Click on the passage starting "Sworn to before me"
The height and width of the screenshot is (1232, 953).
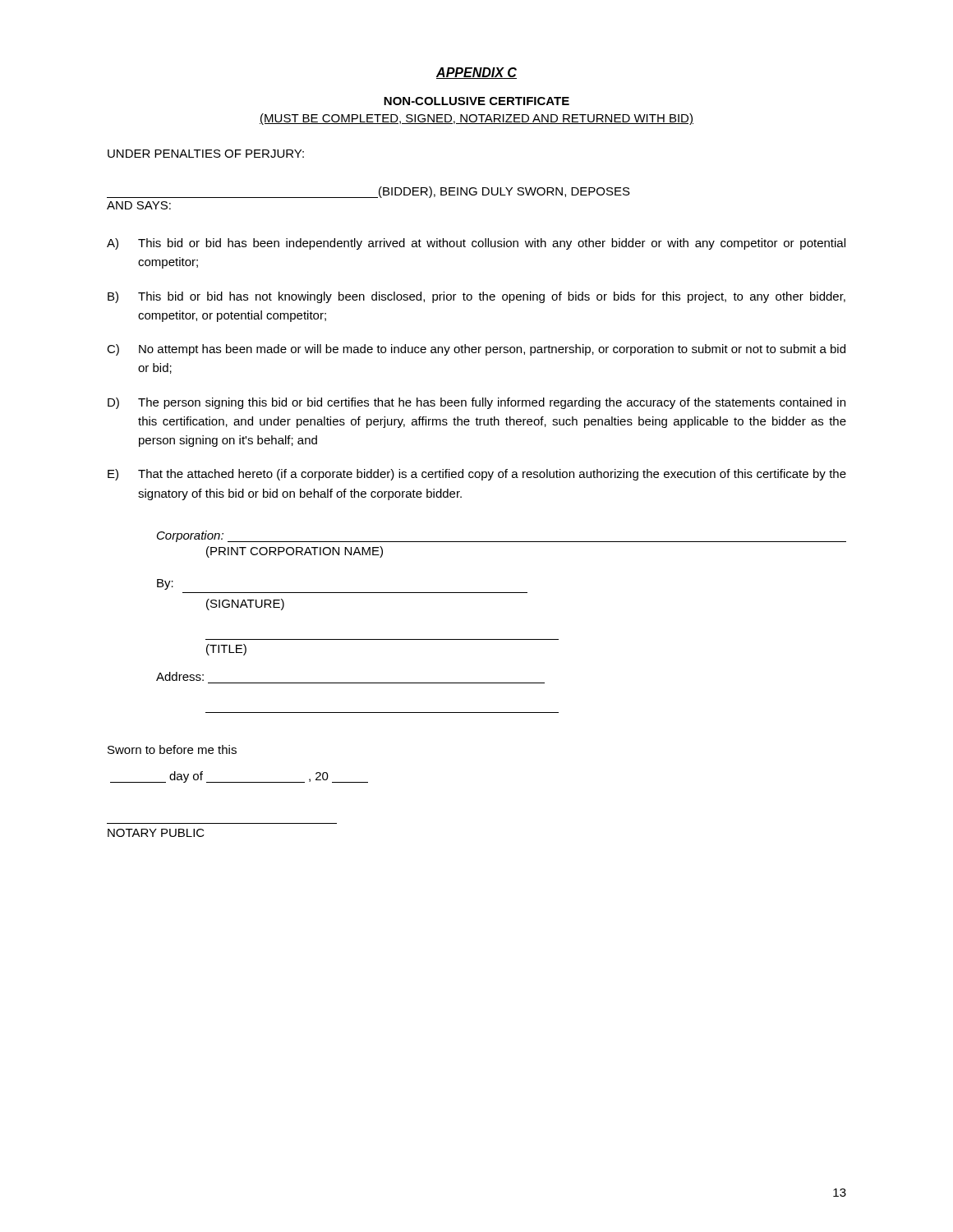tap(172, 749)
